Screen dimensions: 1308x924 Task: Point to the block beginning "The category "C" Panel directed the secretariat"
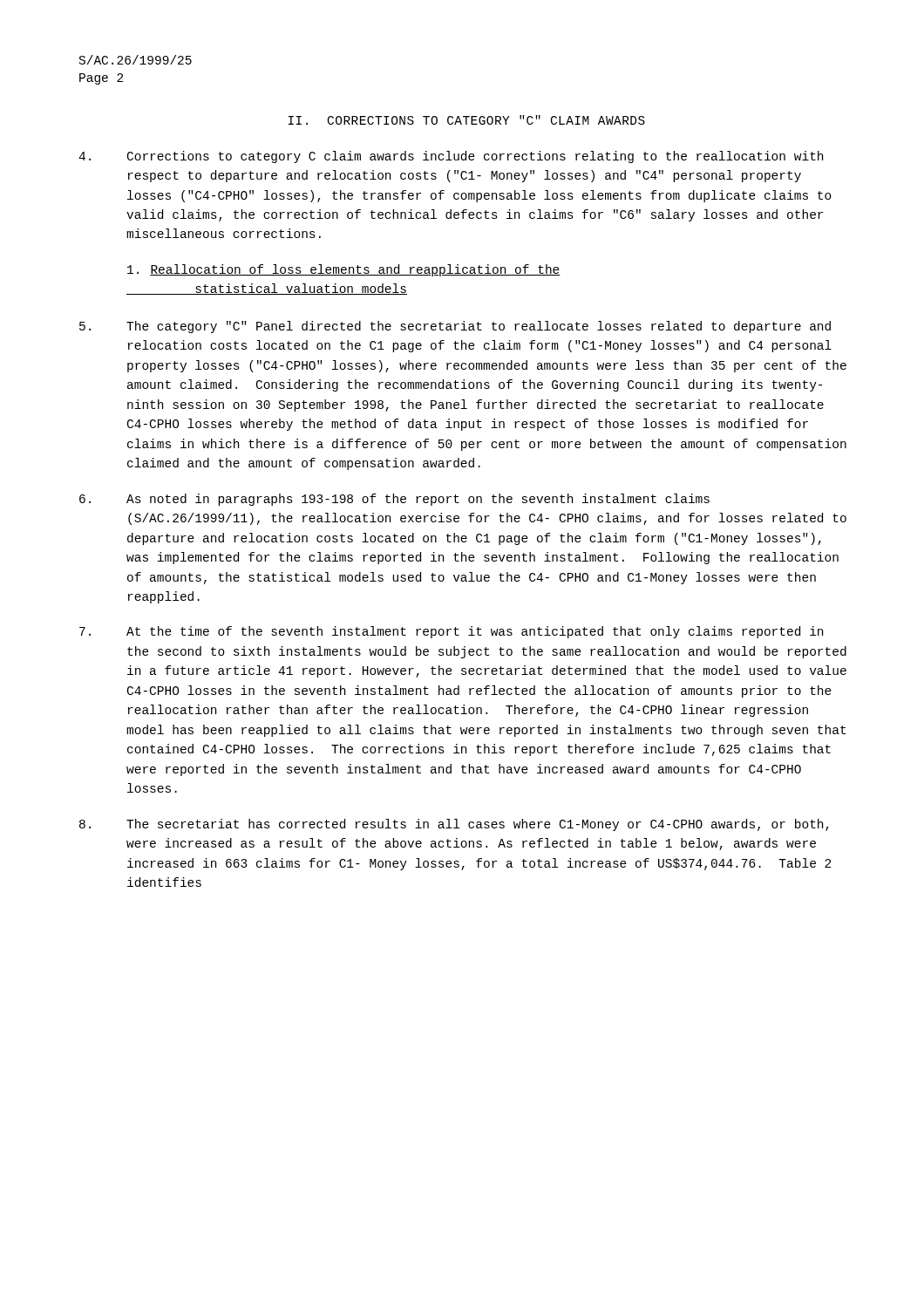point(466,396)
